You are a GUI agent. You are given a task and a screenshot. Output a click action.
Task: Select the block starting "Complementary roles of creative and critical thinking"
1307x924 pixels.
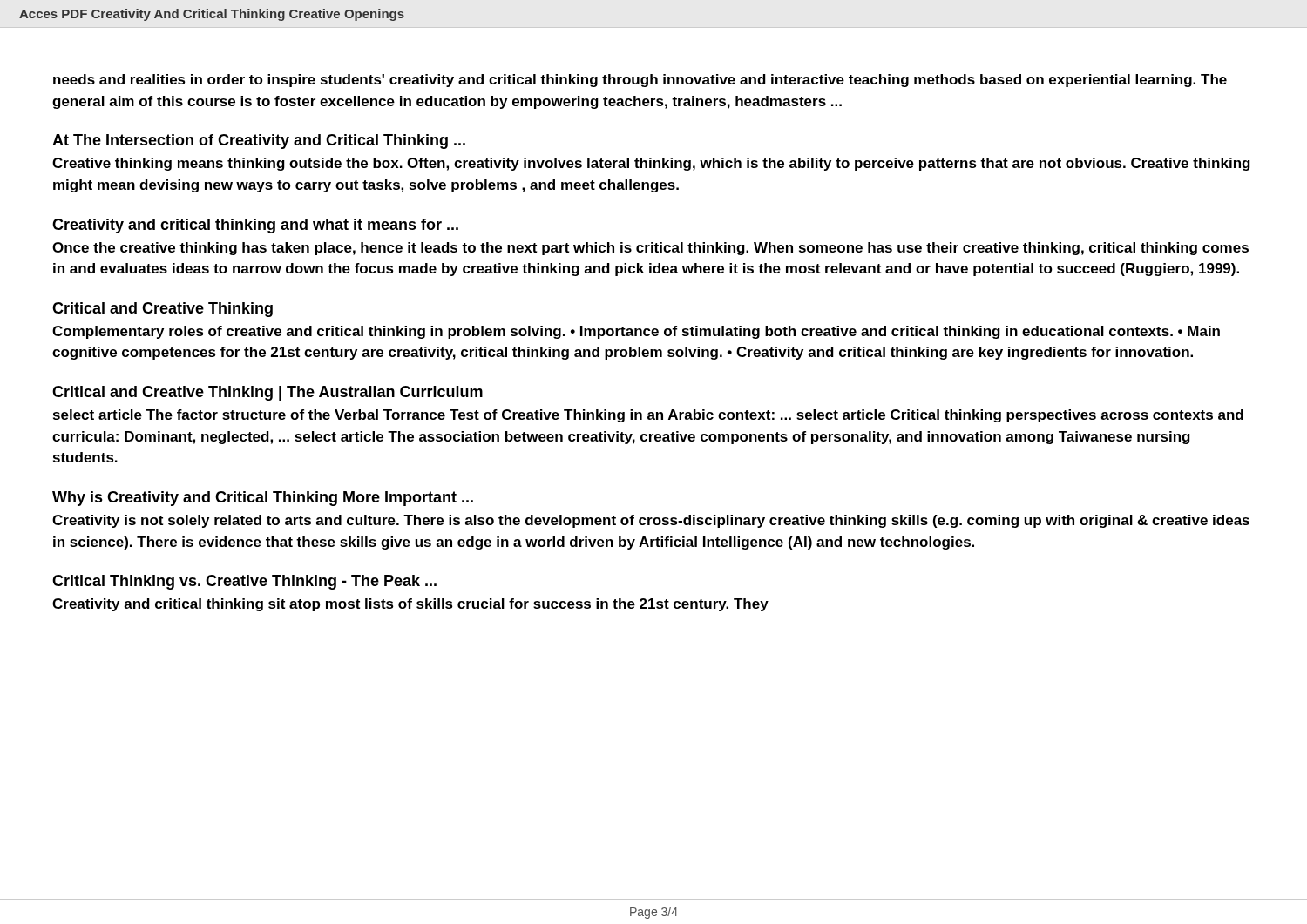(637, 342)
